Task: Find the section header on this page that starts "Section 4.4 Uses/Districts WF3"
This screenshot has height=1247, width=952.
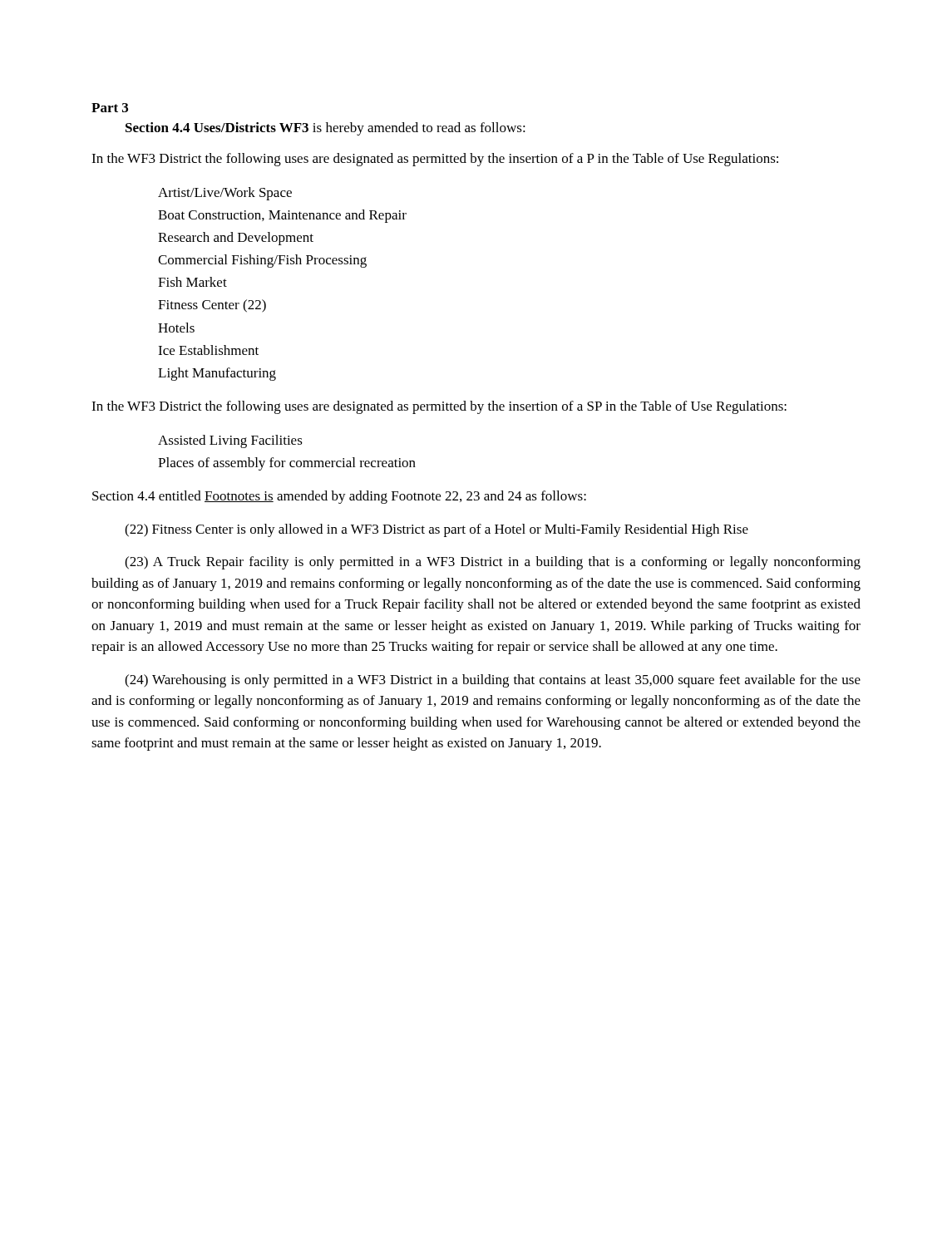Action: click(x=325, y=128)
